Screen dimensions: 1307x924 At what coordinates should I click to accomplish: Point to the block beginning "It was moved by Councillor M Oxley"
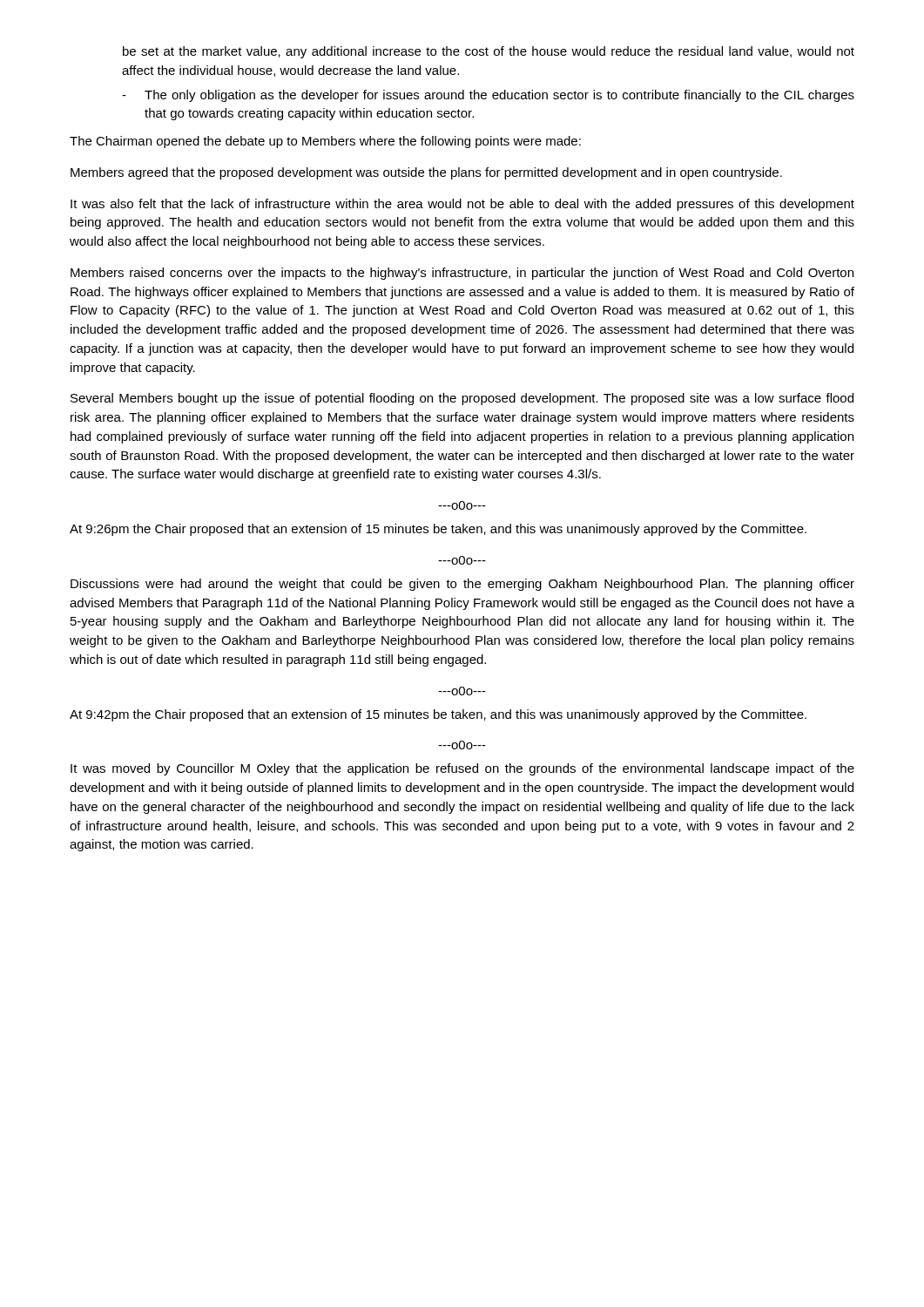[462, 806]
